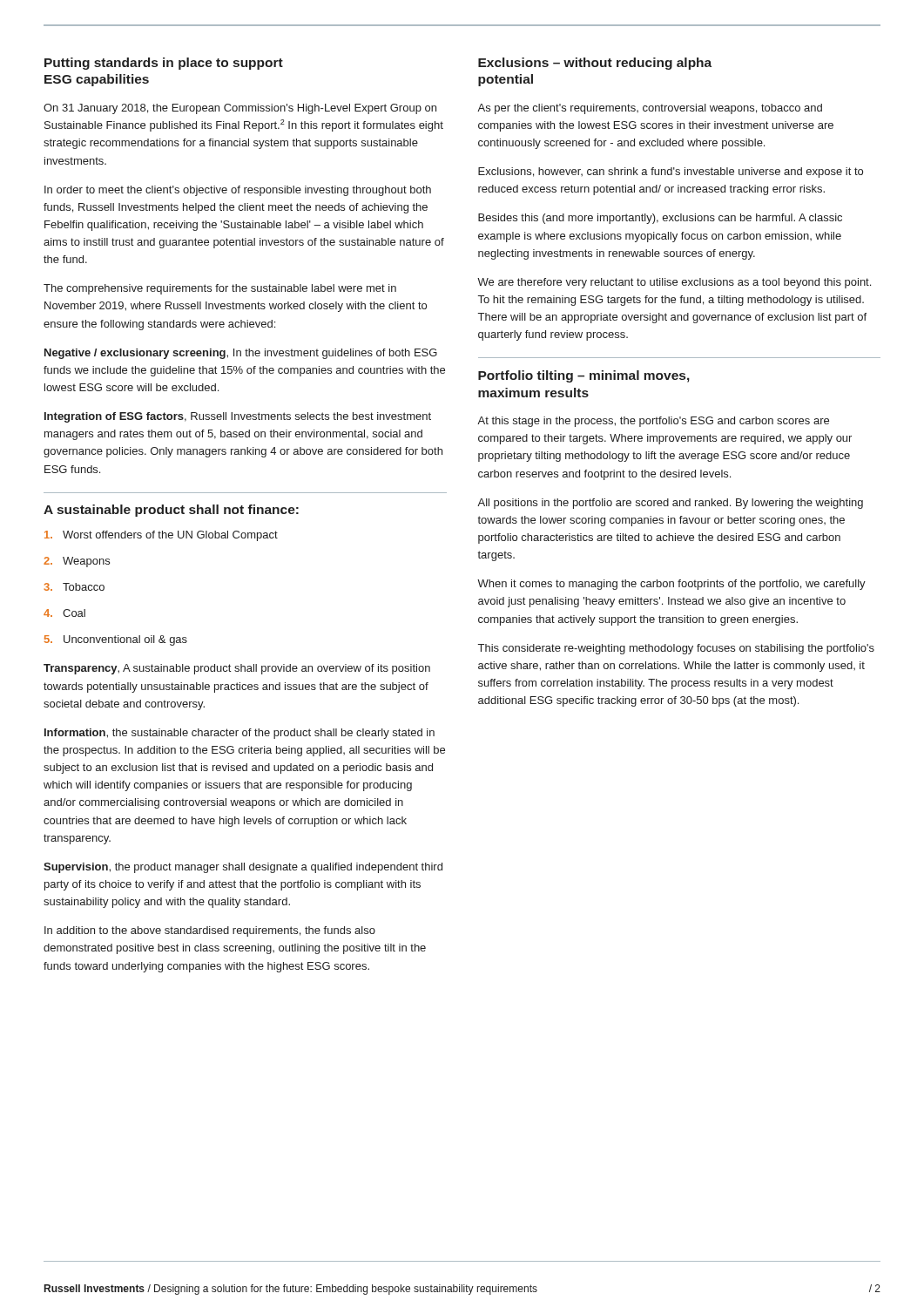Find the passage starting "When it comes to managing"

click(x=679, y=602)
